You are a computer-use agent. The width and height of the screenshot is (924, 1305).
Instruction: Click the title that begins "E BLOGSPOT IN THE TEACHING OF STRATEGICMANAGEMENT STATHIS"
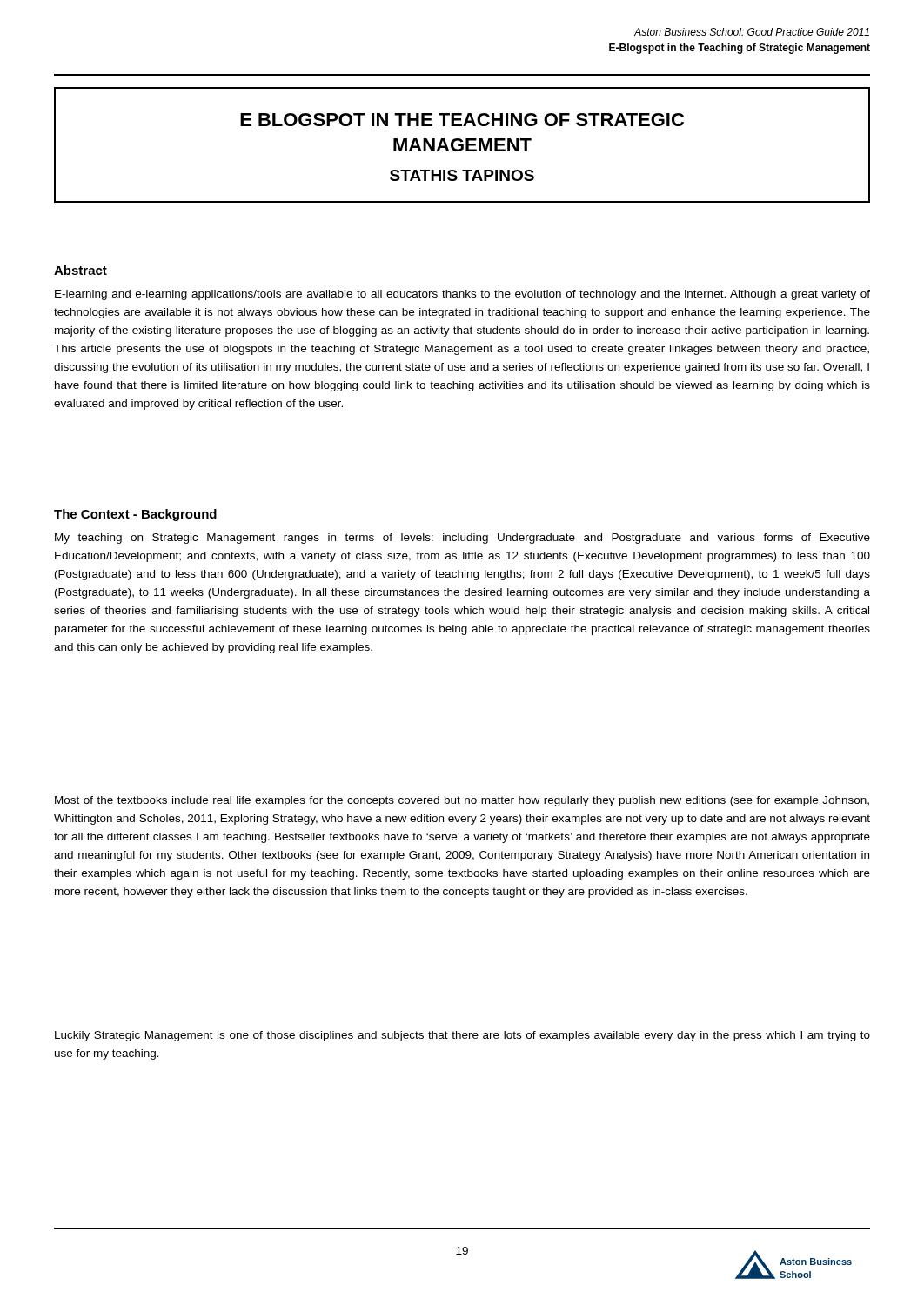pyautogui.click(x=462, y=147)
